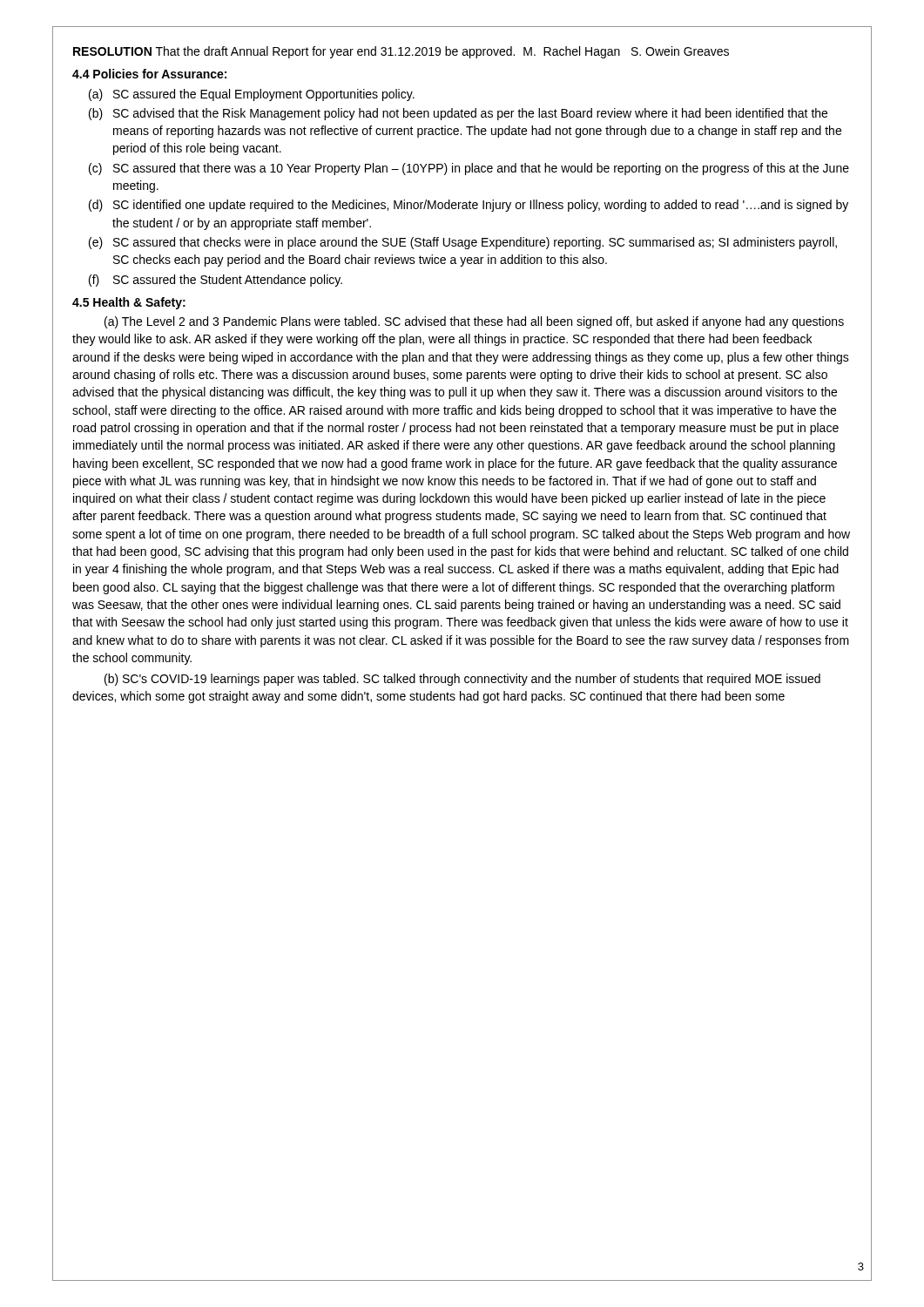Screen dimensions: 1307x924
Task: Click on the text block that says "(b) SC's COVID-19 learnings paper"
Action: coord(447,688)
